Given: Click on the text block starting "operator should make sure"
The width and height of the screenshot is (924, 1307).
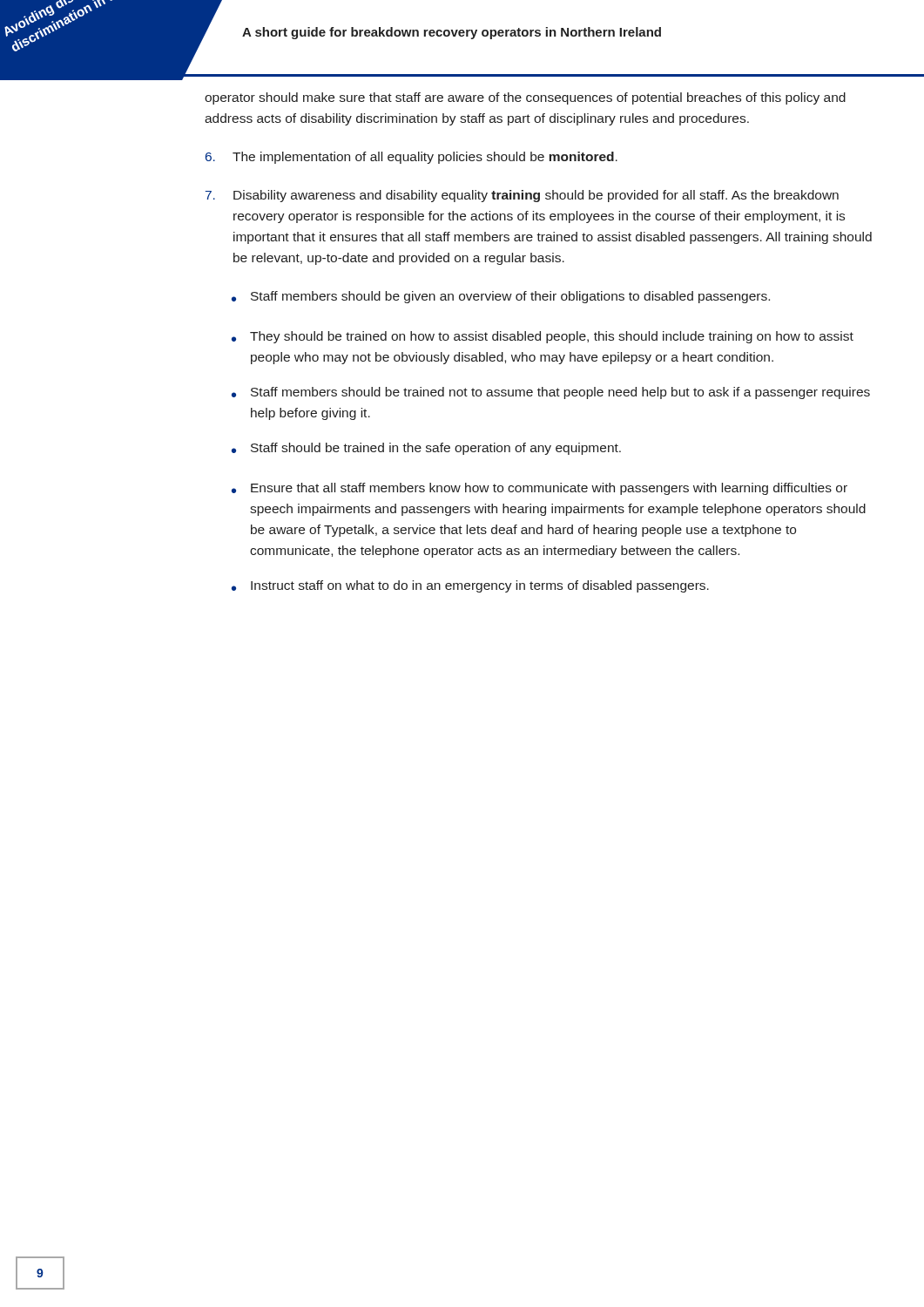Looking at the screenshot, I should tap(542, 108).
